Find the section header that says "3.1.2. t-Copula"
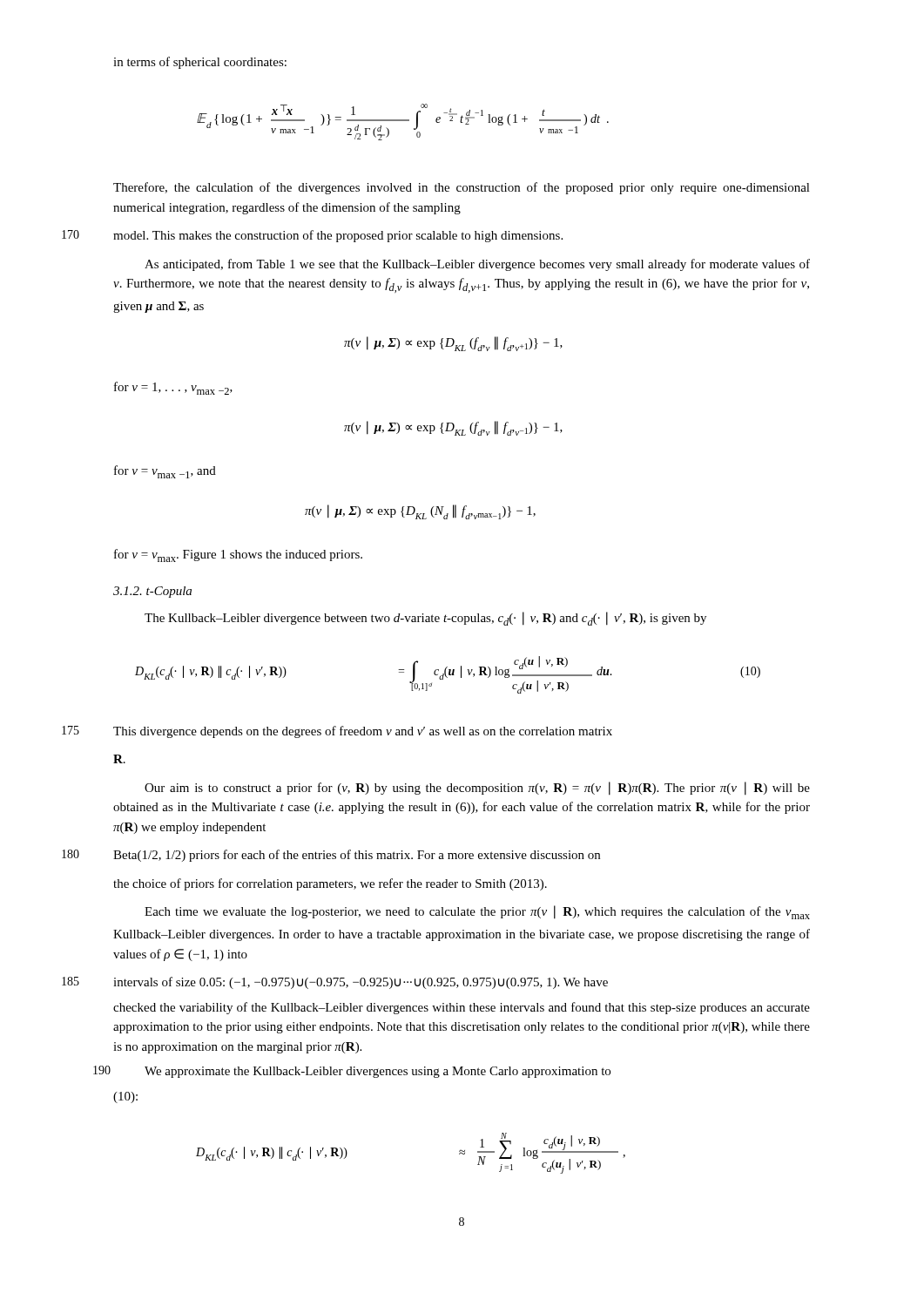924x1307 pixels. click(153, 591)
